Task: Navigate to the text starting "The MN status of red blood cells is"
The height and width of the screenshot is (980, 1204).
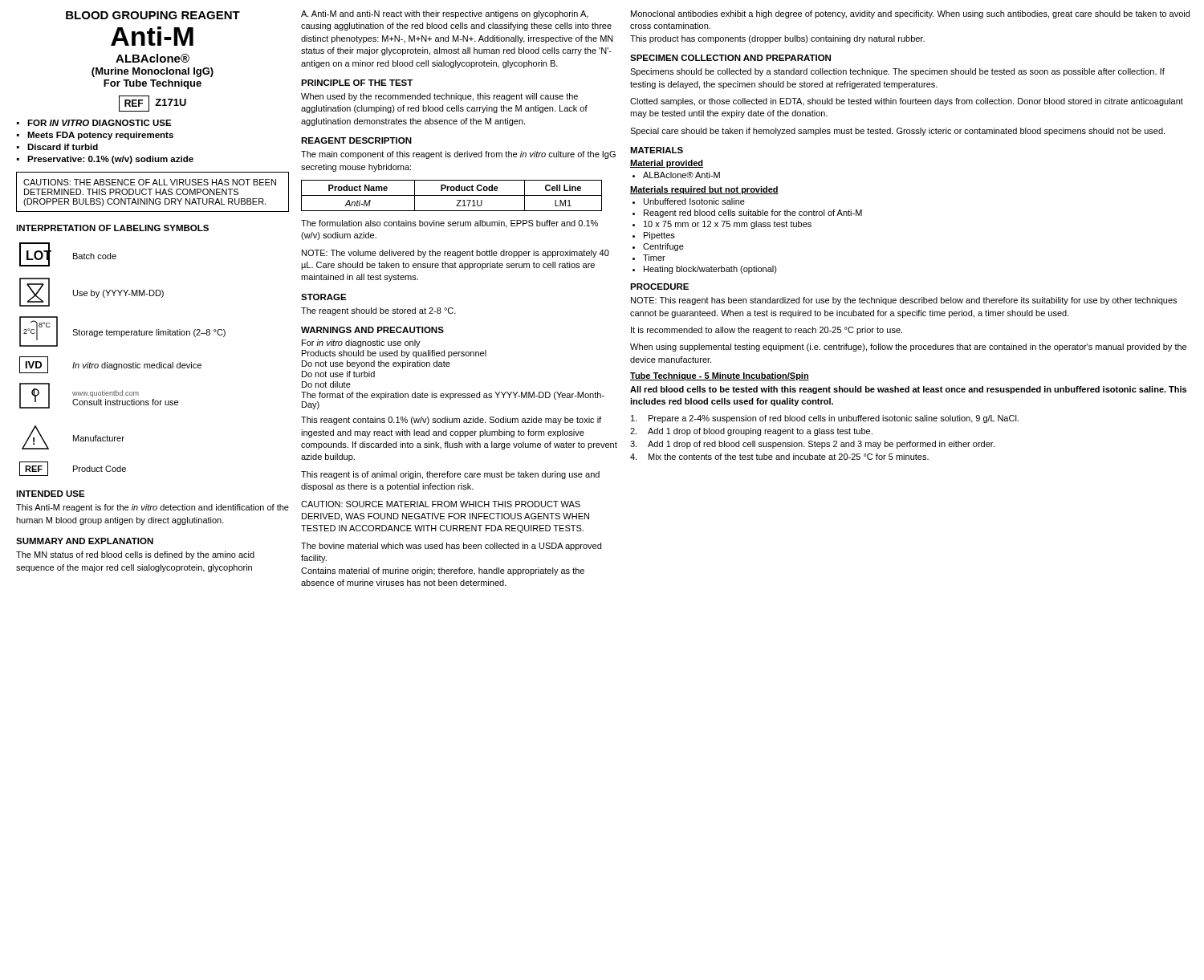Action: tap(152, 561)
